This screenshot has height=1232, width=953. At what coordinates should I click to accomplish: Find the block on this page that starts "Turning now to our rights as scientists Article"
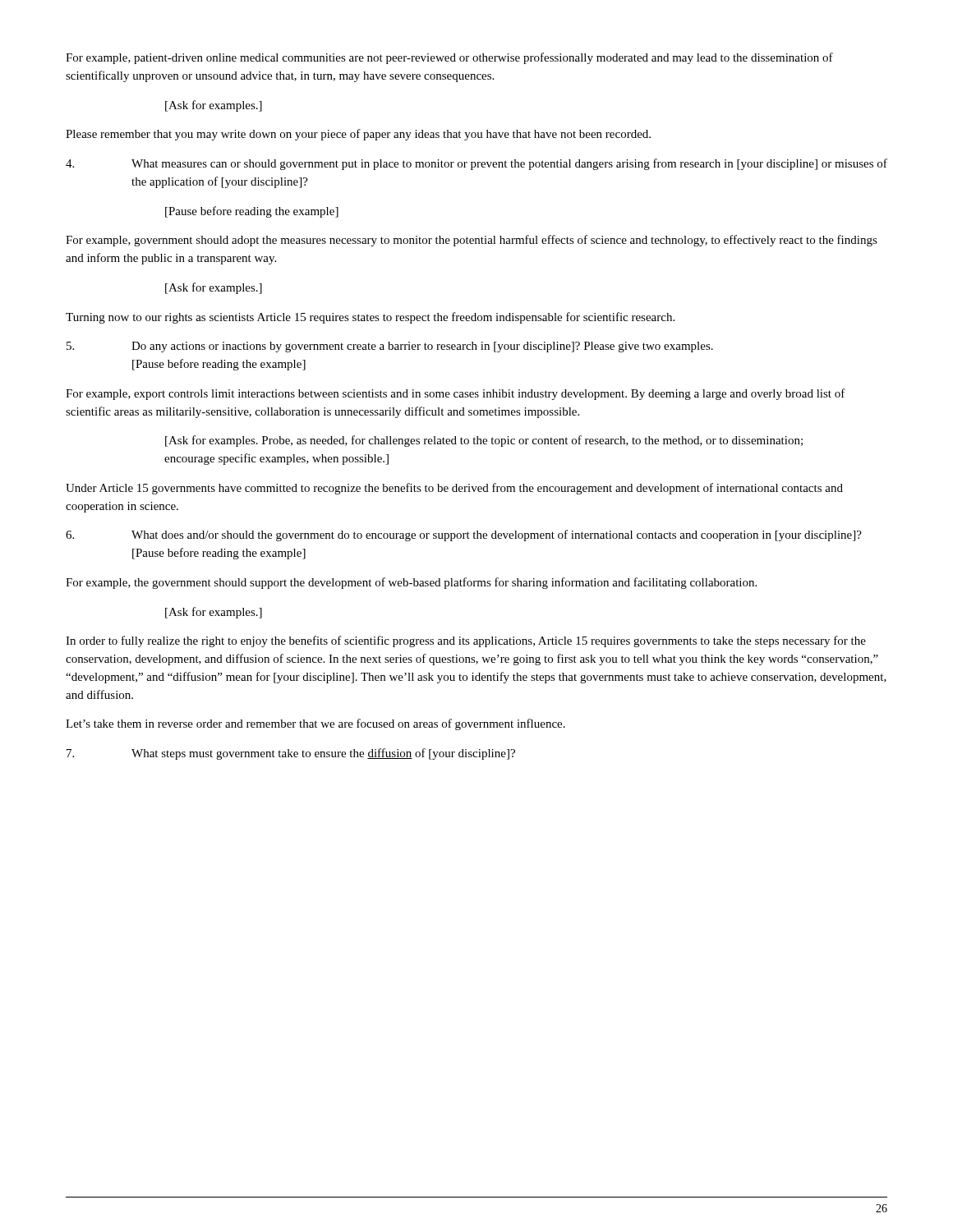371,317
